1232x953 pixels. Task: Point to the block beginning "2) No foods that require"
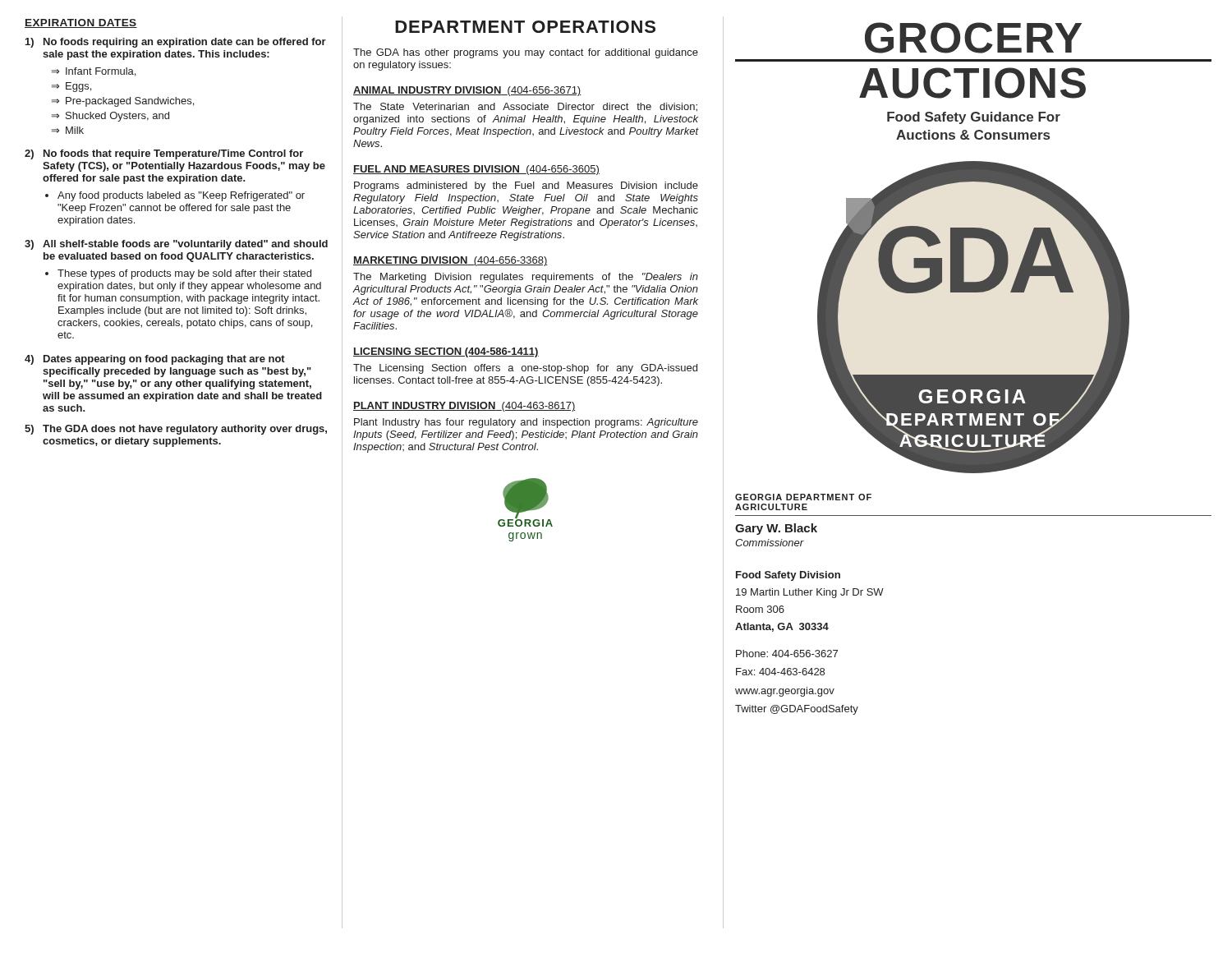177,188
